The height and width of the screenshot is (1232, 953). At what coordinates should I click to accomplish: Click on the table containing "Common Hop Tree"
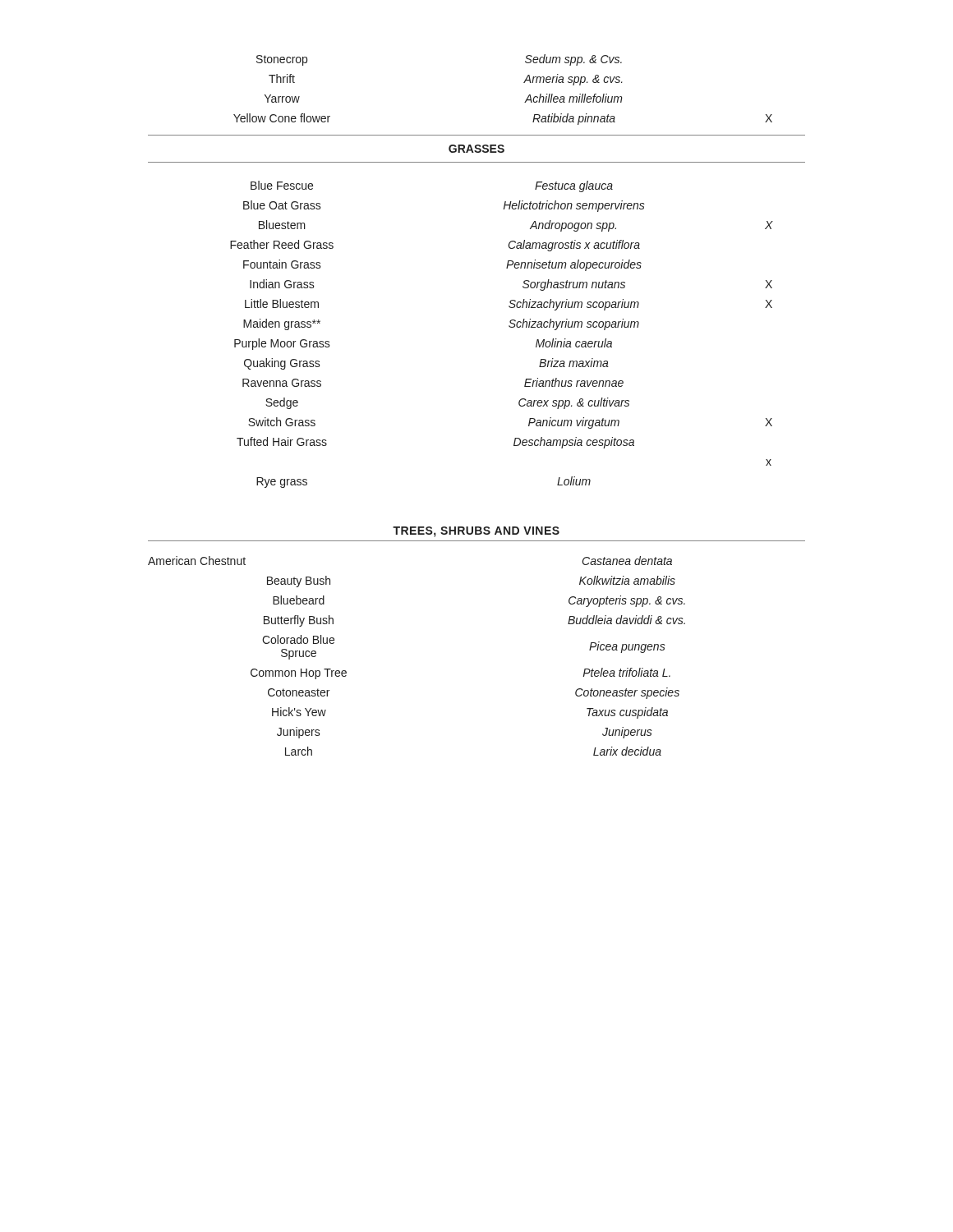tap(476, 656)
